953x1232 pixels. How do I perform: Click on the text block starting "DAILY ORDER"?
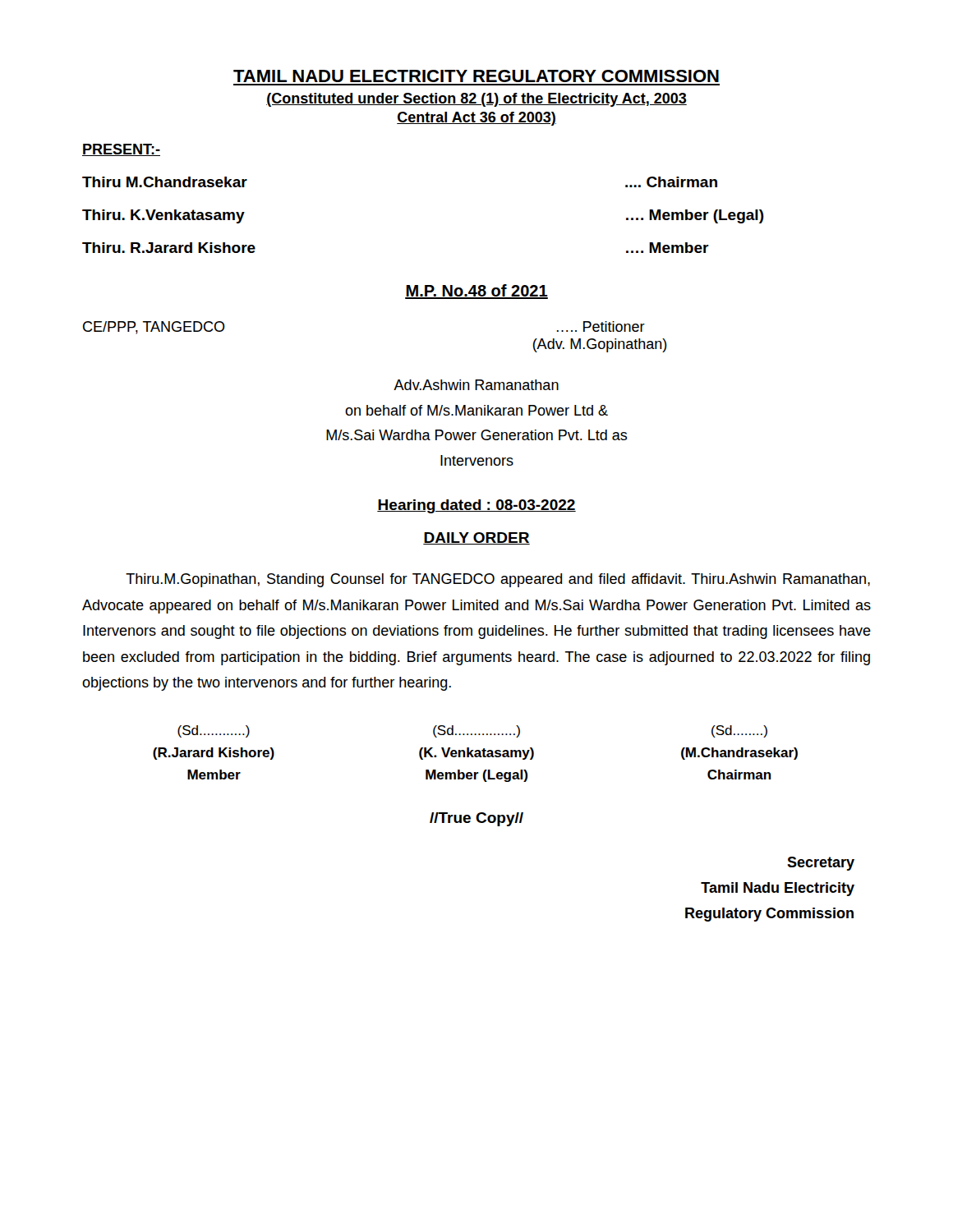(476, 538)
